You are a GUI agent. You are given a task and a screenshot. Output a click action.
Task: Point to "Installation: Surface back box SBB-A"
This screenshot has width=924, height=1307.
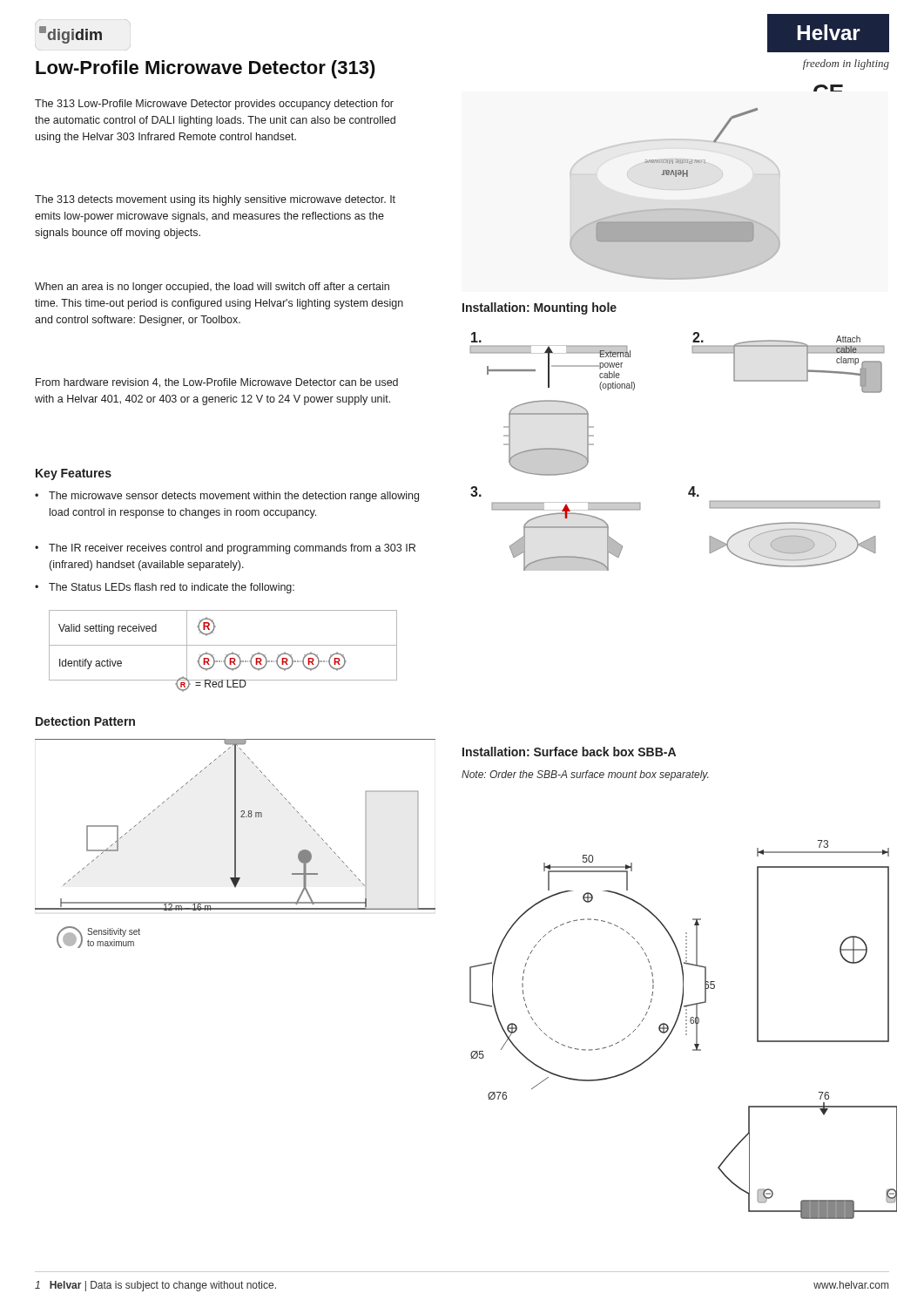(569, 752)
